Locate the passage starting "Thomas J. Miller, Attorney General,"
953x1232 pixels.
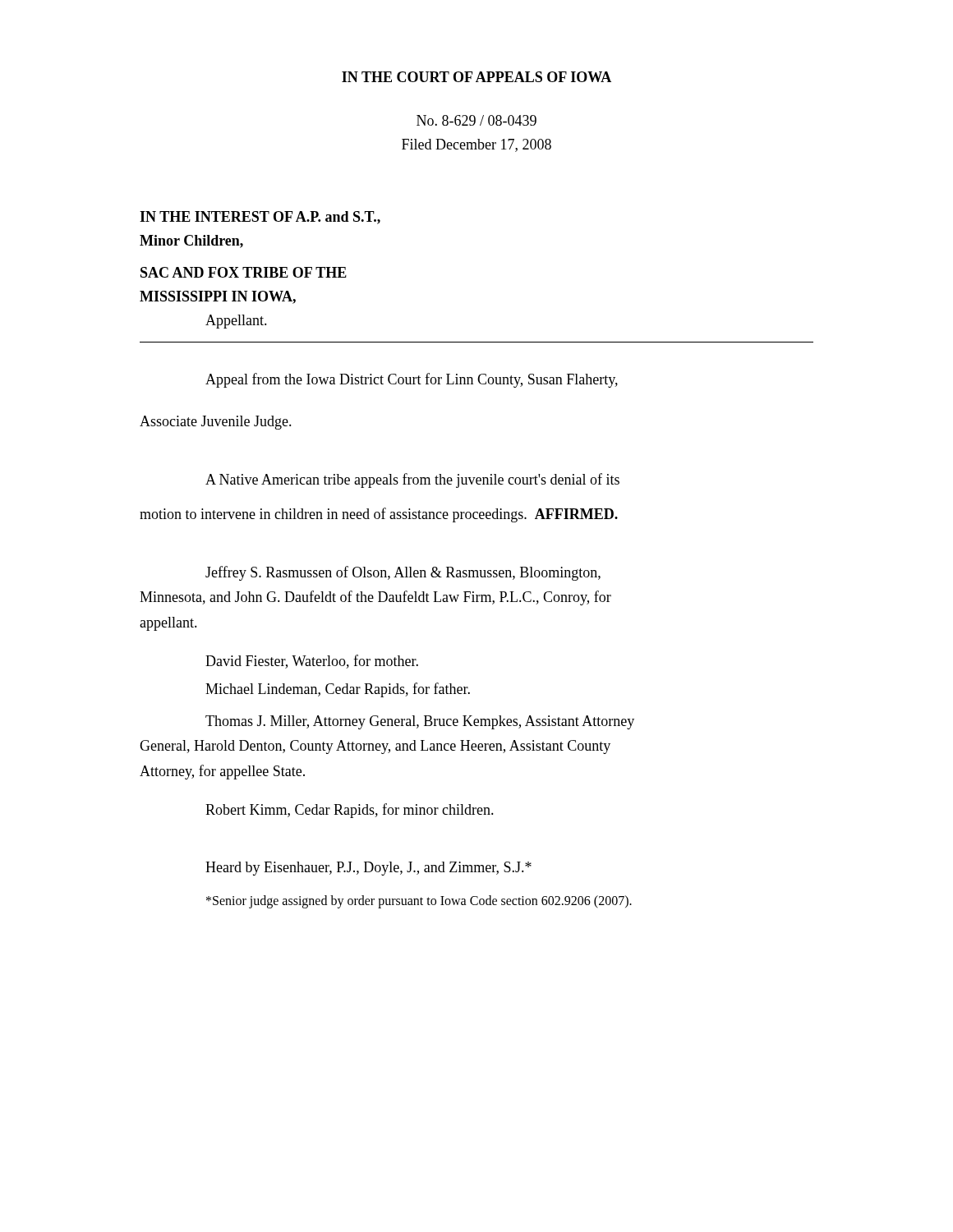pos(420,721)
